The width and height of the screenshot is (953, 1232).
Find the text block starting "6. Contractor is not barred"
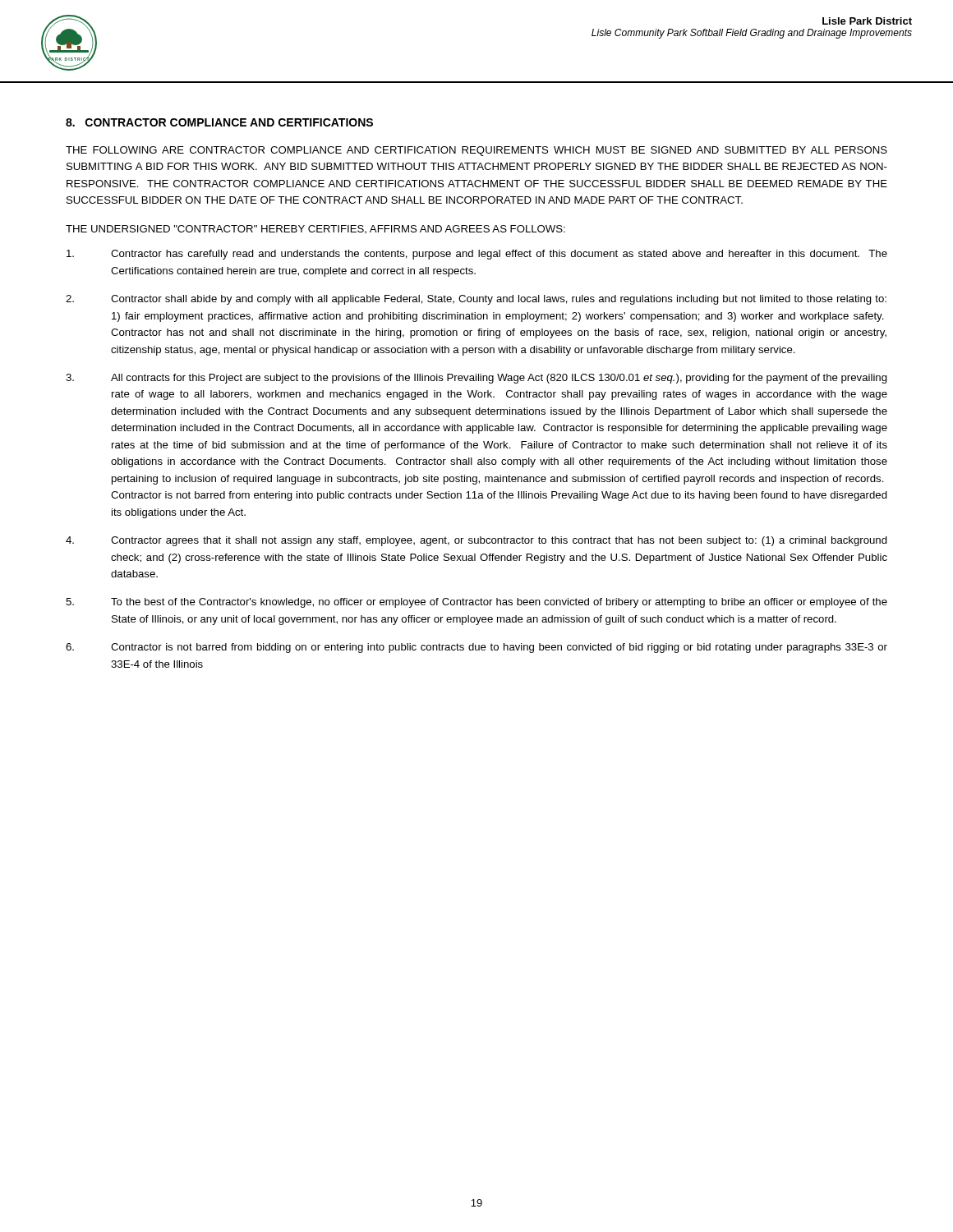coord(476,656)
